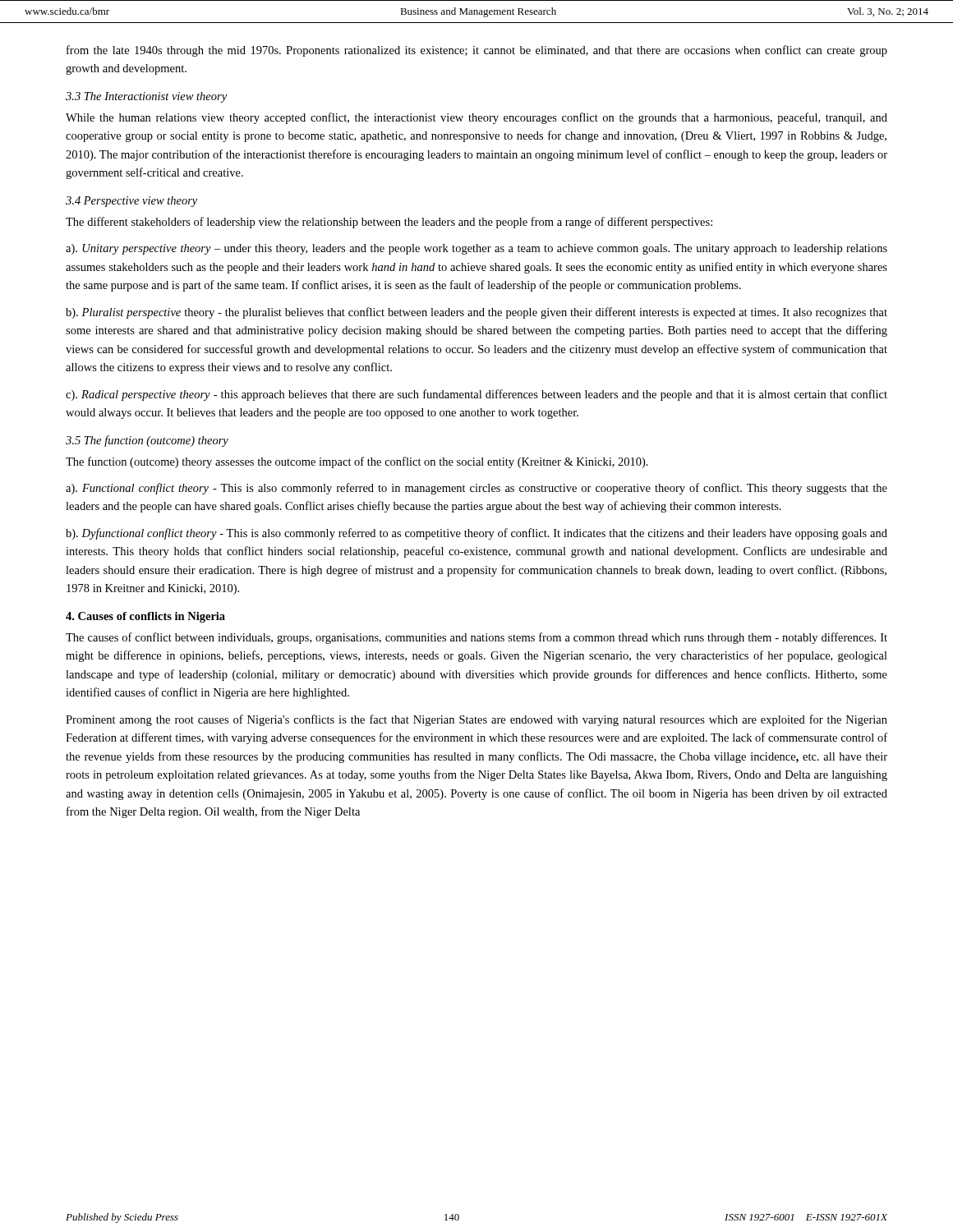
Task: Locate the passage starting "from the late 1940s through the"
Action: (476, 59)
